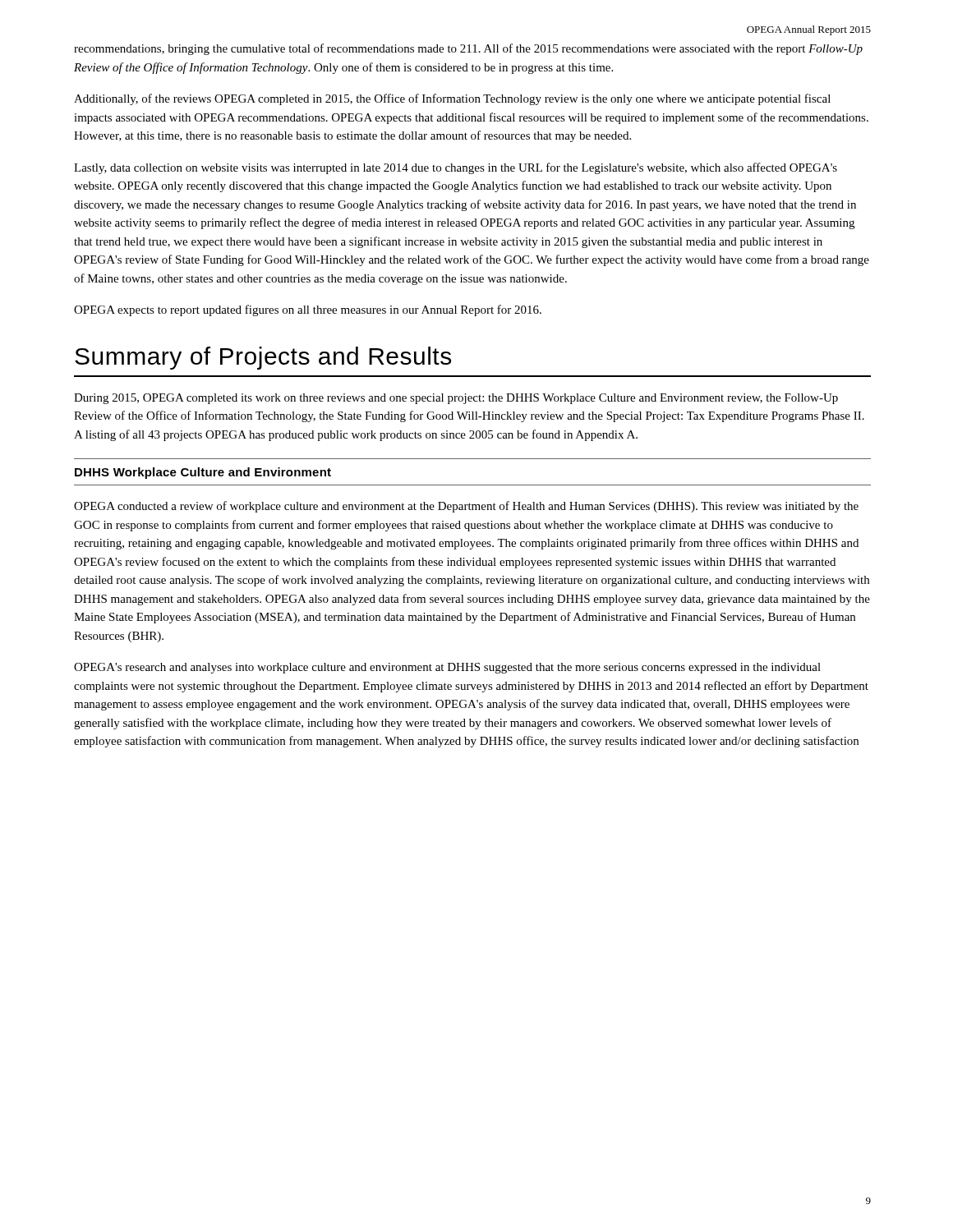Find the block on this page that starts "OPEGA conducted a review of workplace"
Screen dimensions: 1232x953
[x=472, y=571]
